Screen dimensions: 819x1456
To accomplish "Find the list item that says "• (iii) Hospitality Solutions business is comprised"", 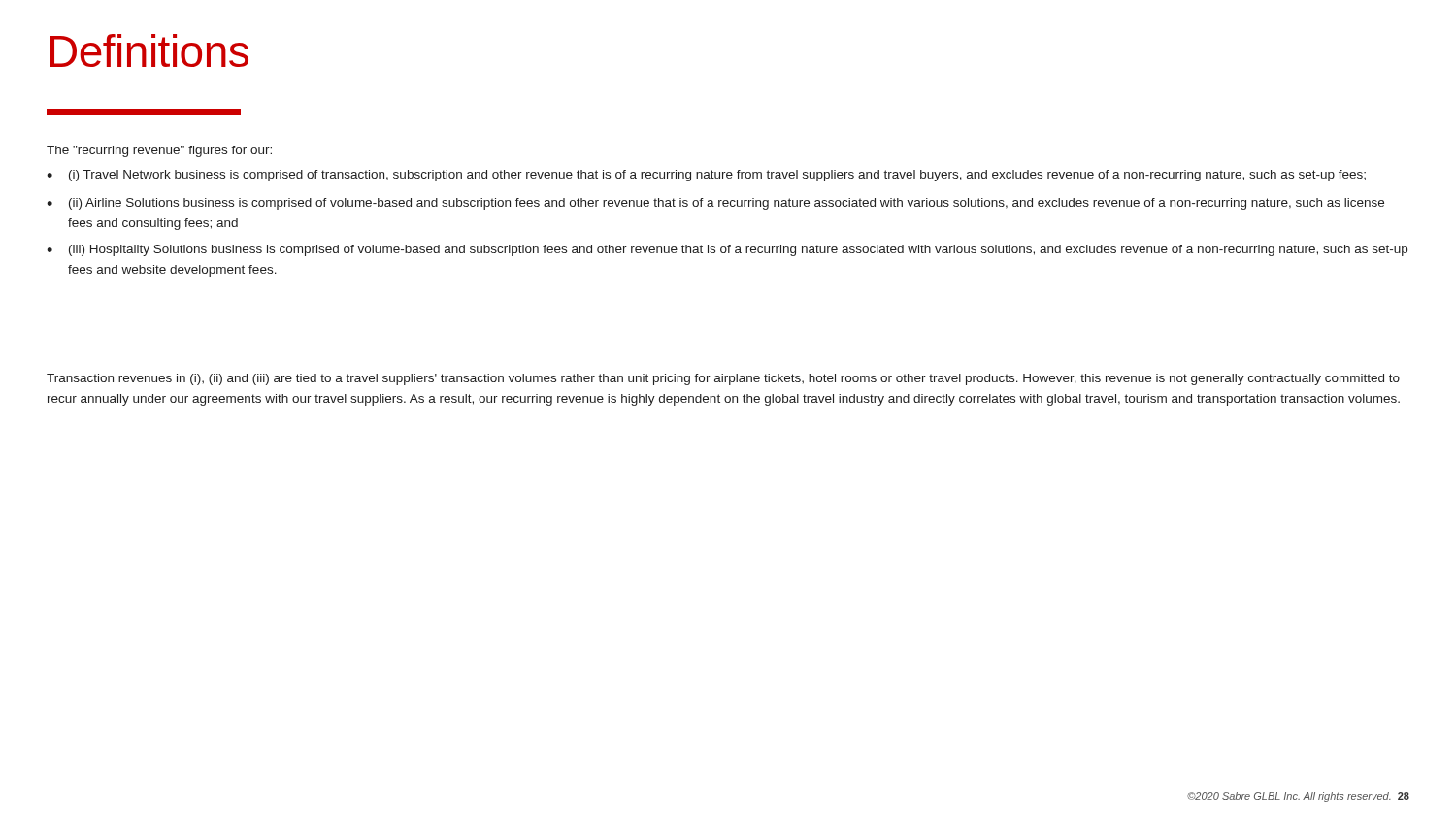I will pyautogui.click(x=728, y=260).
